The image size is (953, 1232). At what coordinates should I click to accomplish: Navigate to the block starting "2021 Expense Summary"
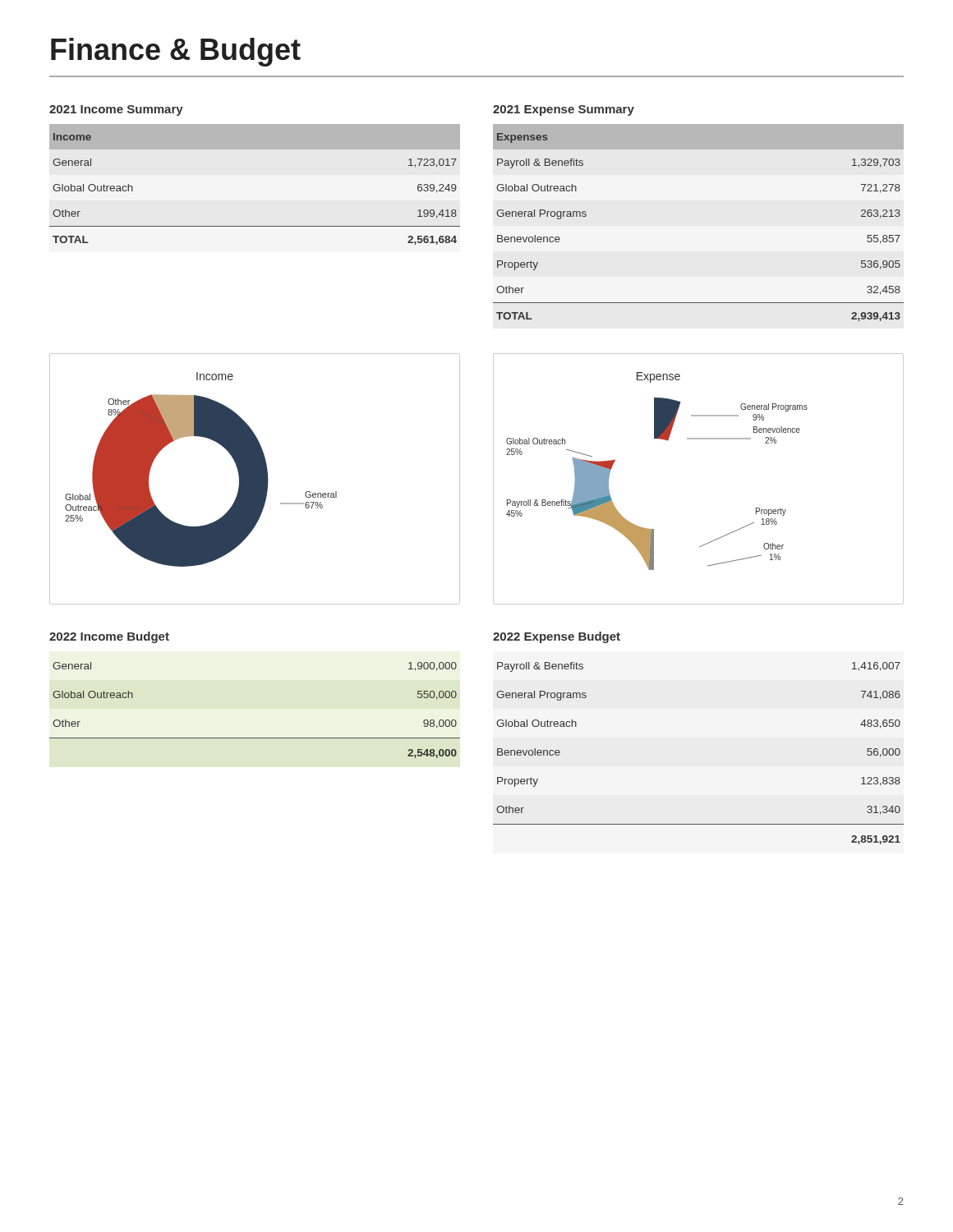(563, 109)
